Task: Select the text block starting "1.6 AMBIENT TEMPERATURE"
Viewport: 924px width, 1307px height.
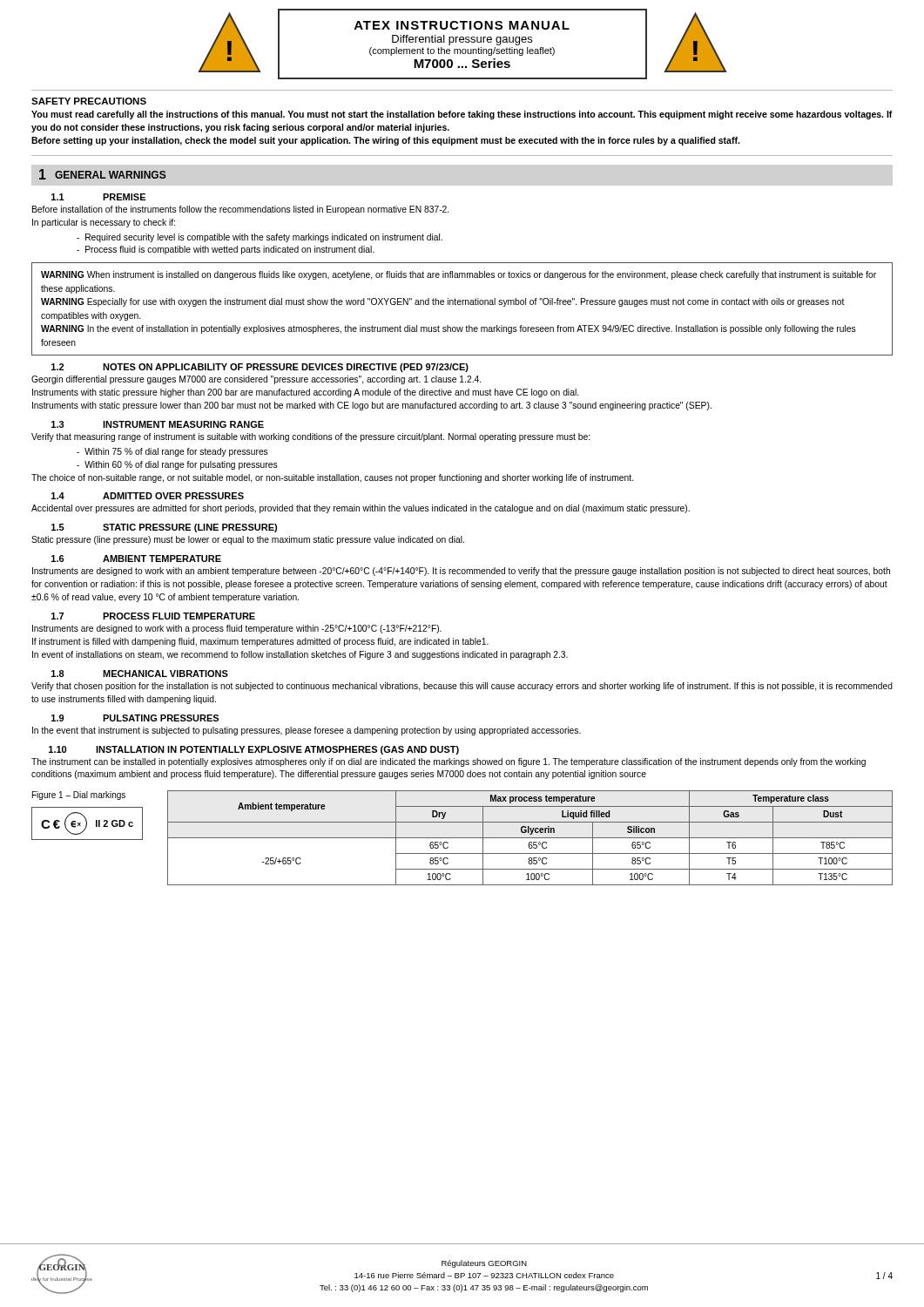Action: pyautogui.click(x=126, y=559)
